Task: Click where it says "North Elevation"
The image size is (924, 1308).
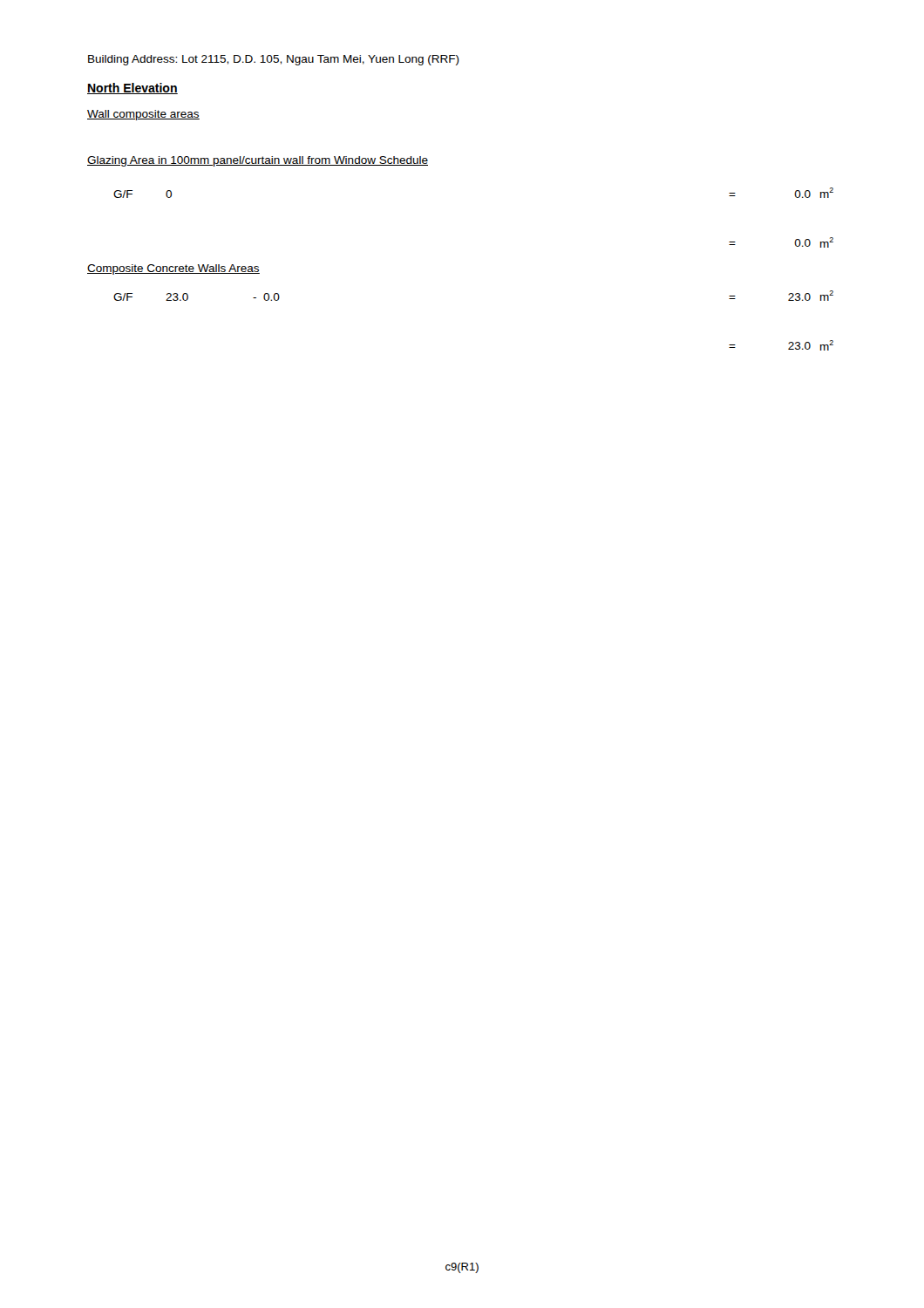Action: click(132, 88)
